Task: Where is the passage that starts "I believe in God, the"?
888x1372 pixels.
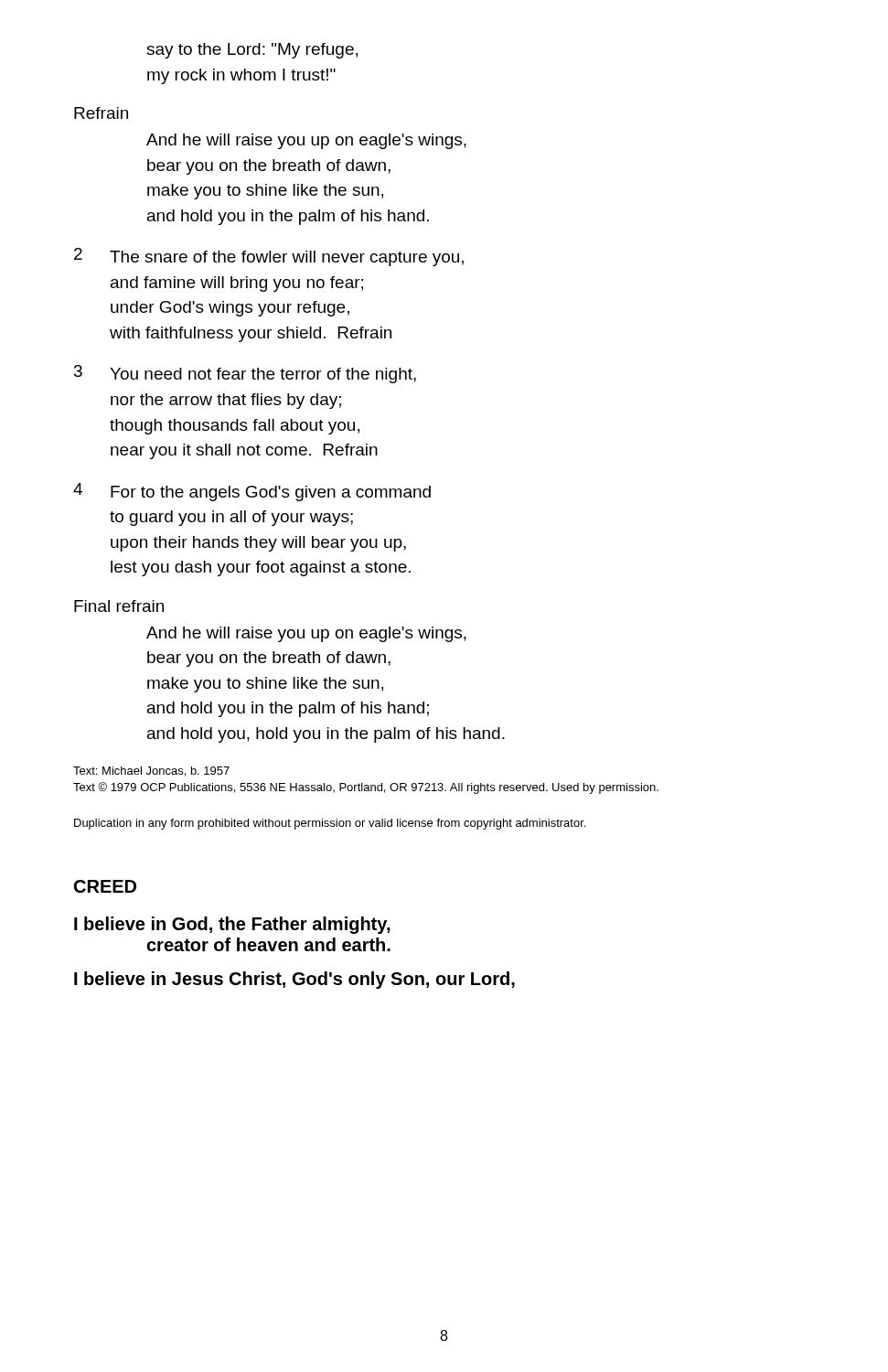Action: click(x=232, y=934)
